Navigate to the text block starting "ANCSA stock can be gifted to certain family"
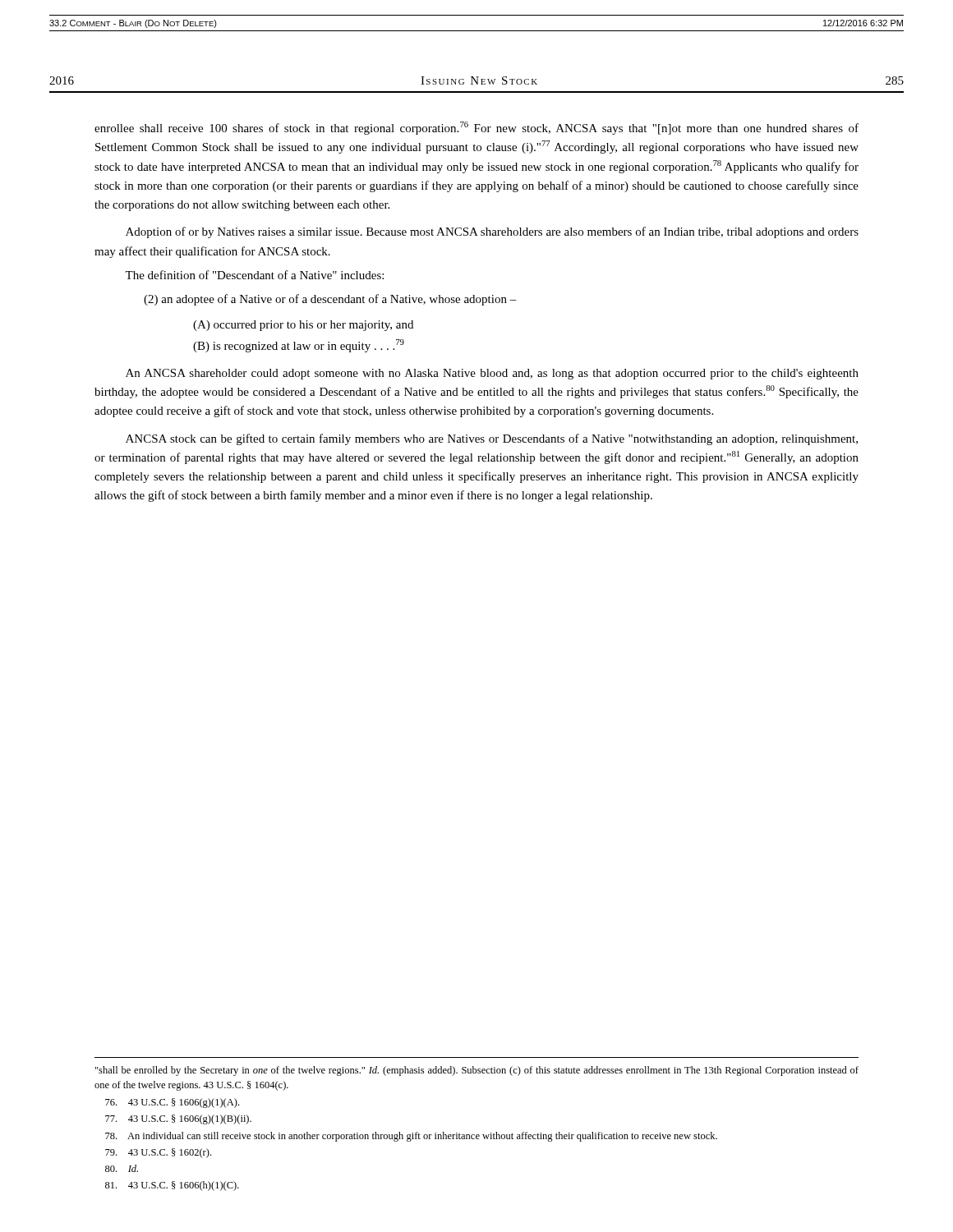Image resolution: width=953 pixels, height=1232 pixels. pyautogui.click(x=476, y=467)
